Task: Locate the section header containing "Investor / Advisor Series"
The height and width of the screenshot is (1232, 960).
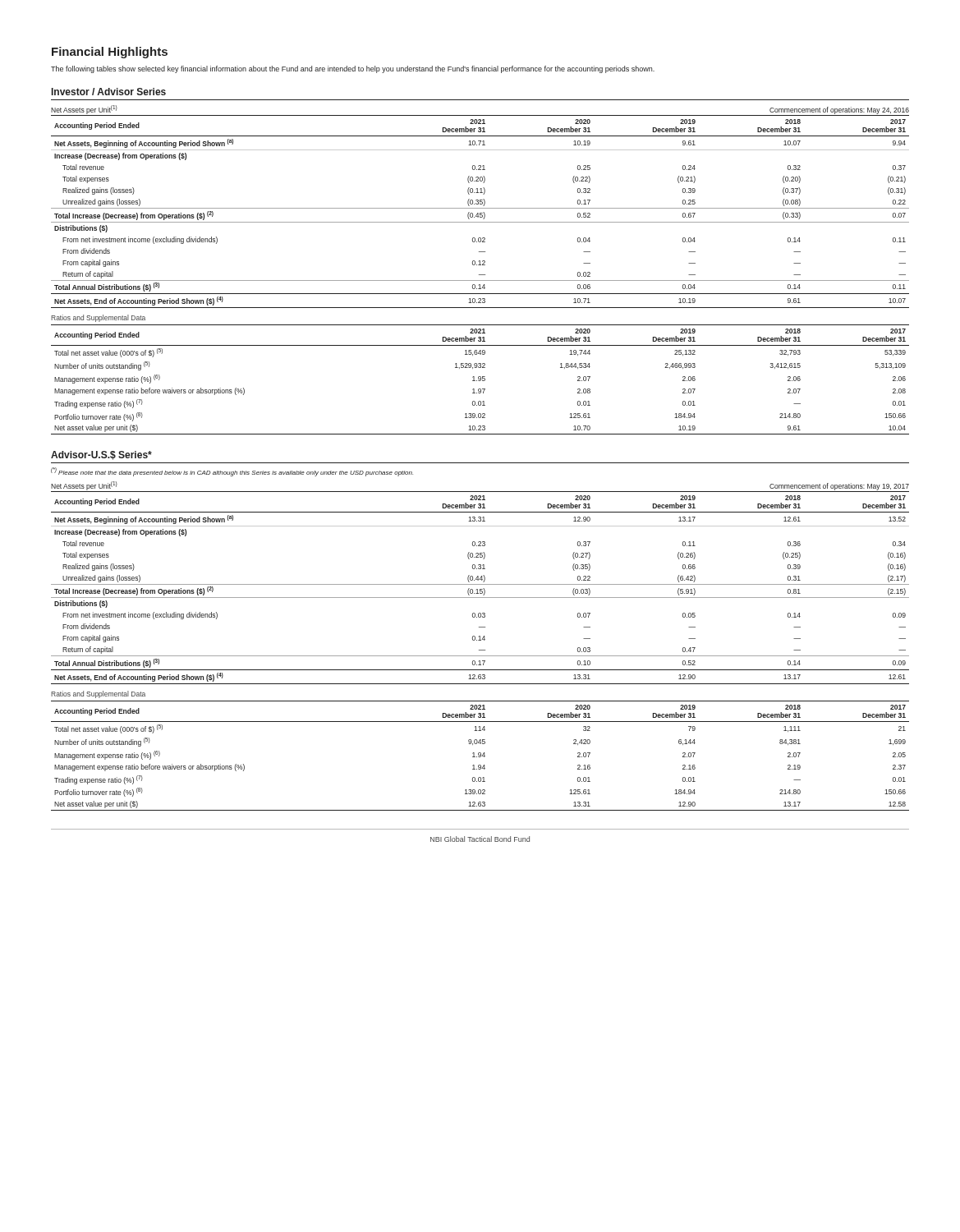Action: tap(108, 92)
